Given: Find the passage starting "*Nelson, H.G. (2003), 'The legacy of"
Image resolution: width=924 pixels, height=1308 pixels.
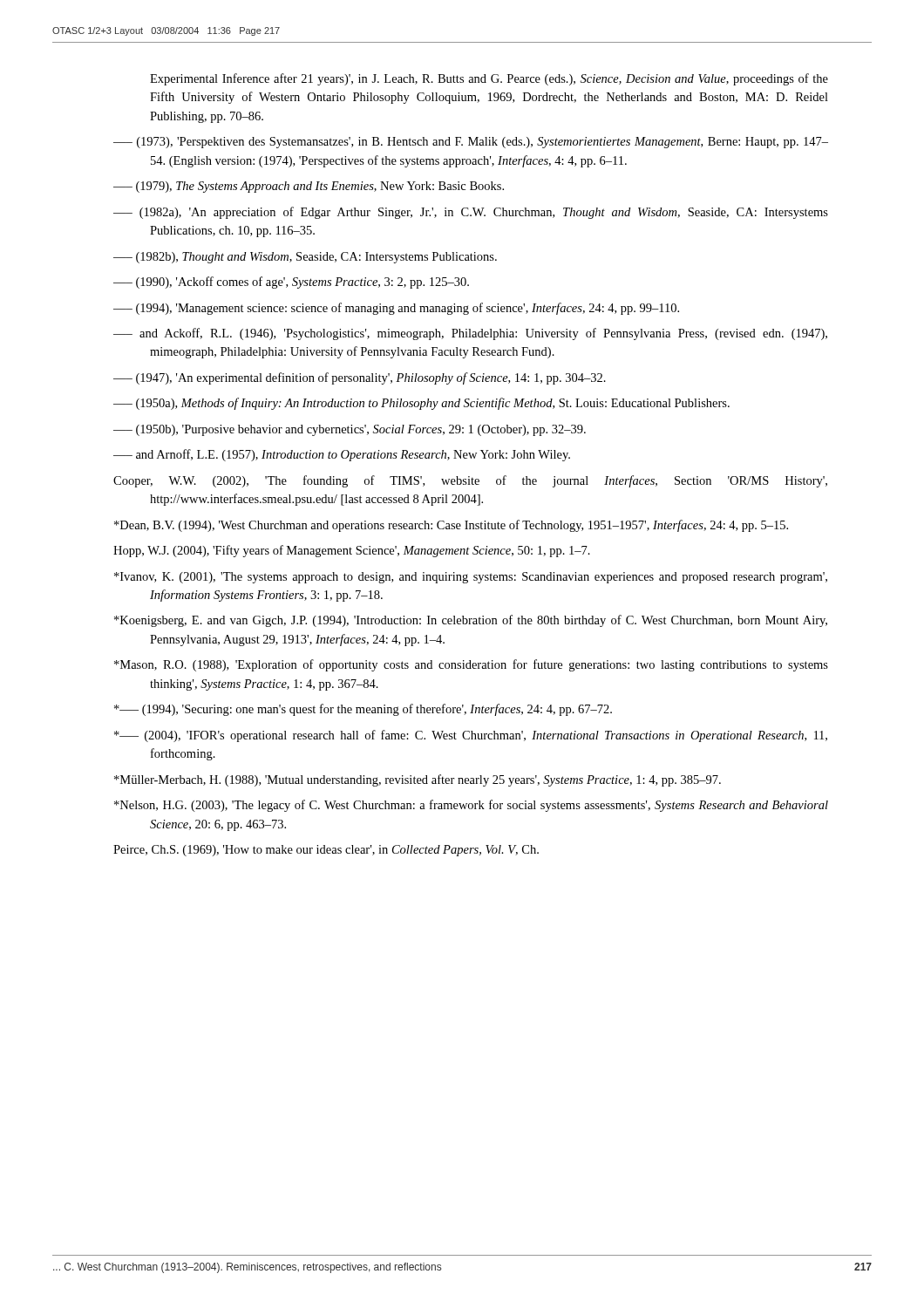Looking at the screenshot, I should [471, 814].
